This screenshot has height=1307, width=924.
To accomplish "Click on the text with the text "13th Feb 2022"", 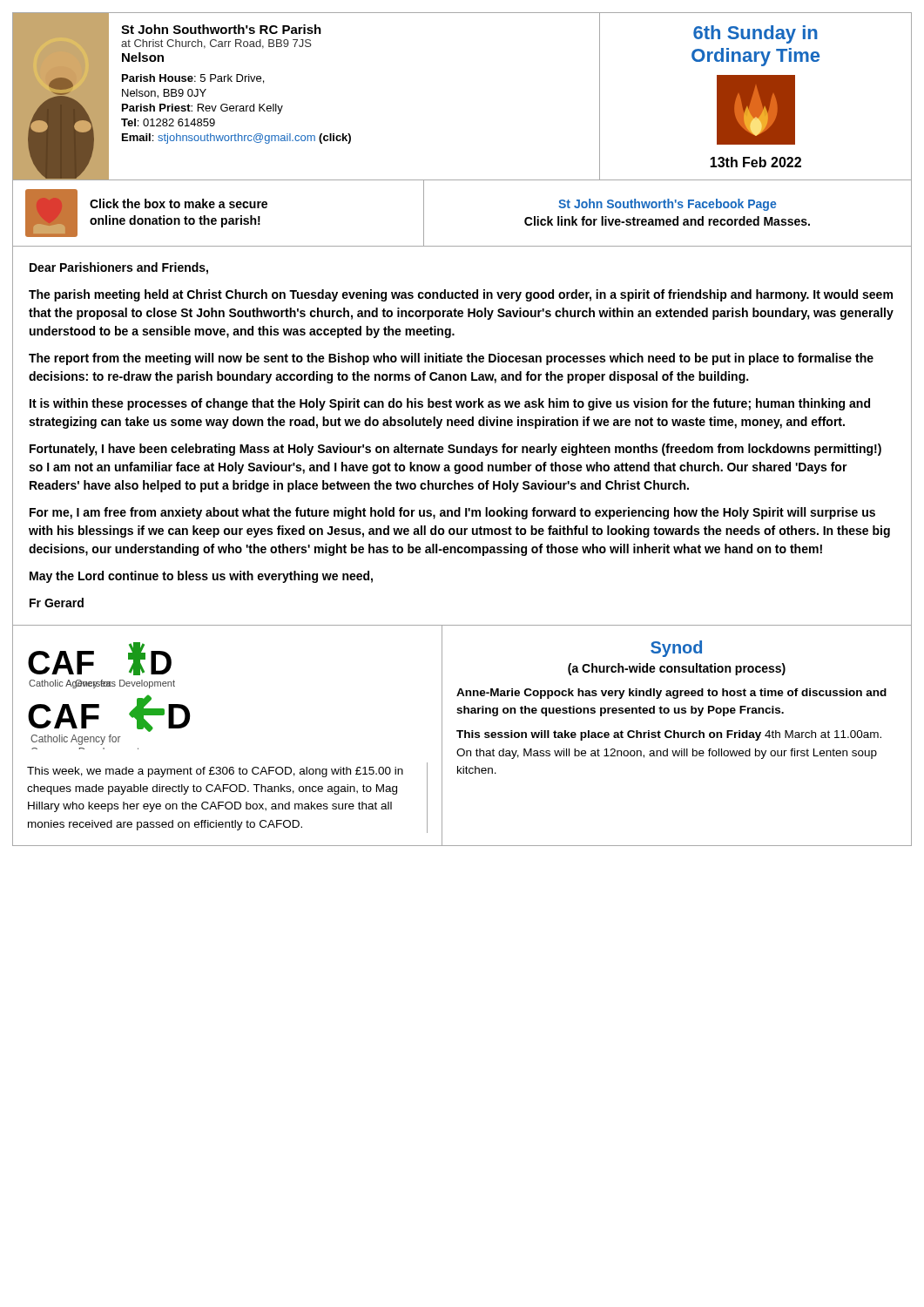I will (756, 162).
